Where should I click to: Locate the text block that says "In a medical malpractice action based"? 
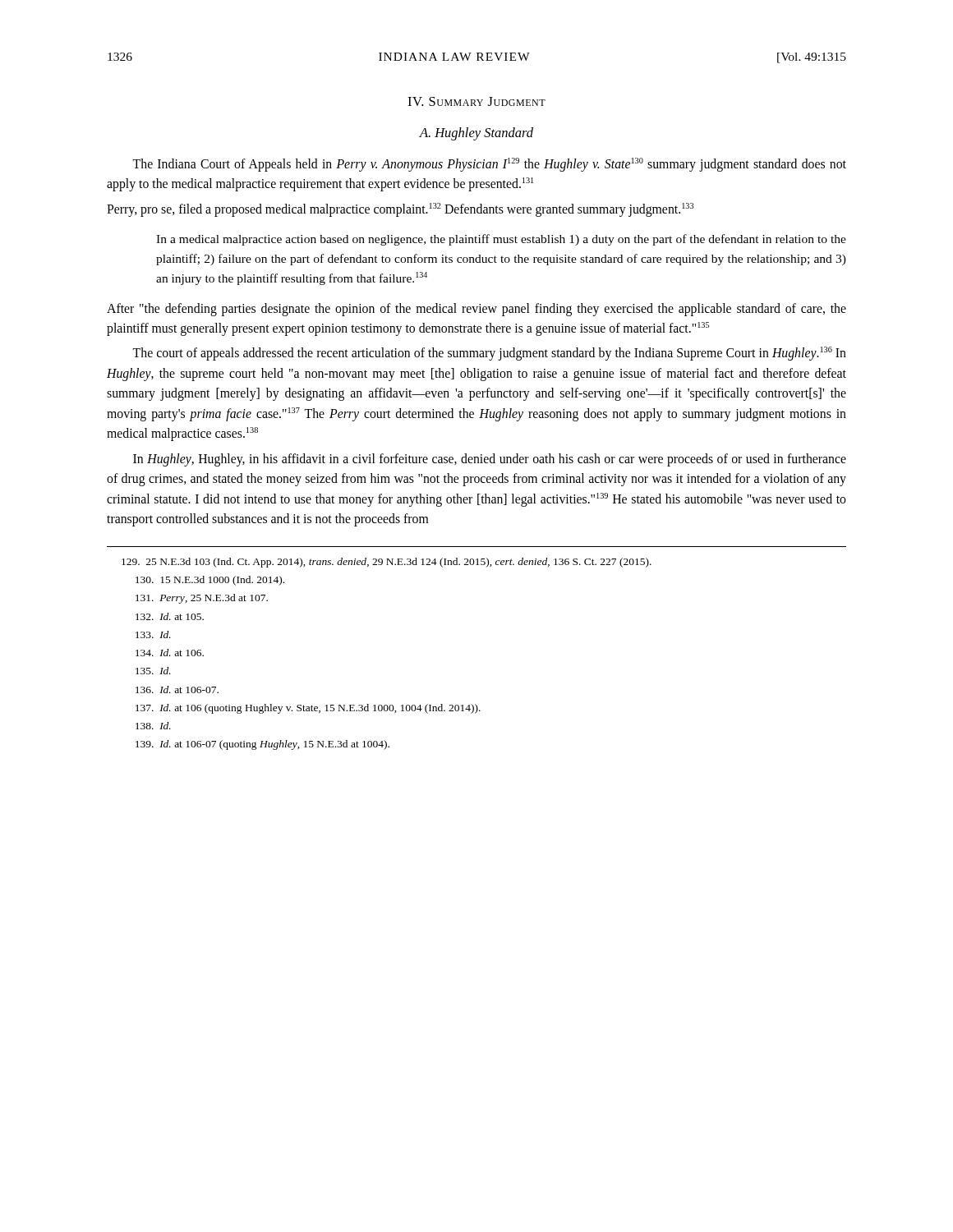[x=501, y=259]
